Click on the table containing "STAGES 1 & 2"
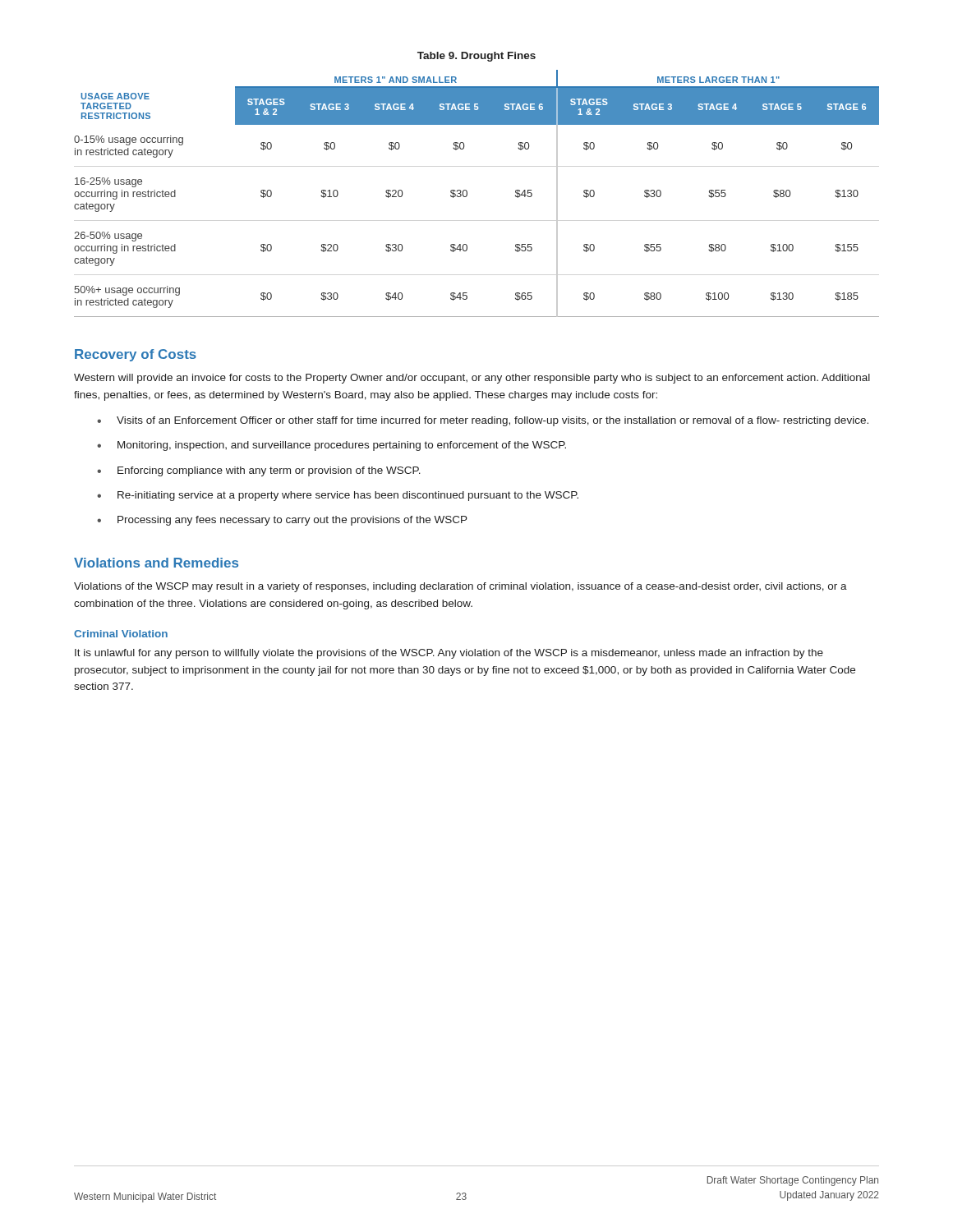 476,193
